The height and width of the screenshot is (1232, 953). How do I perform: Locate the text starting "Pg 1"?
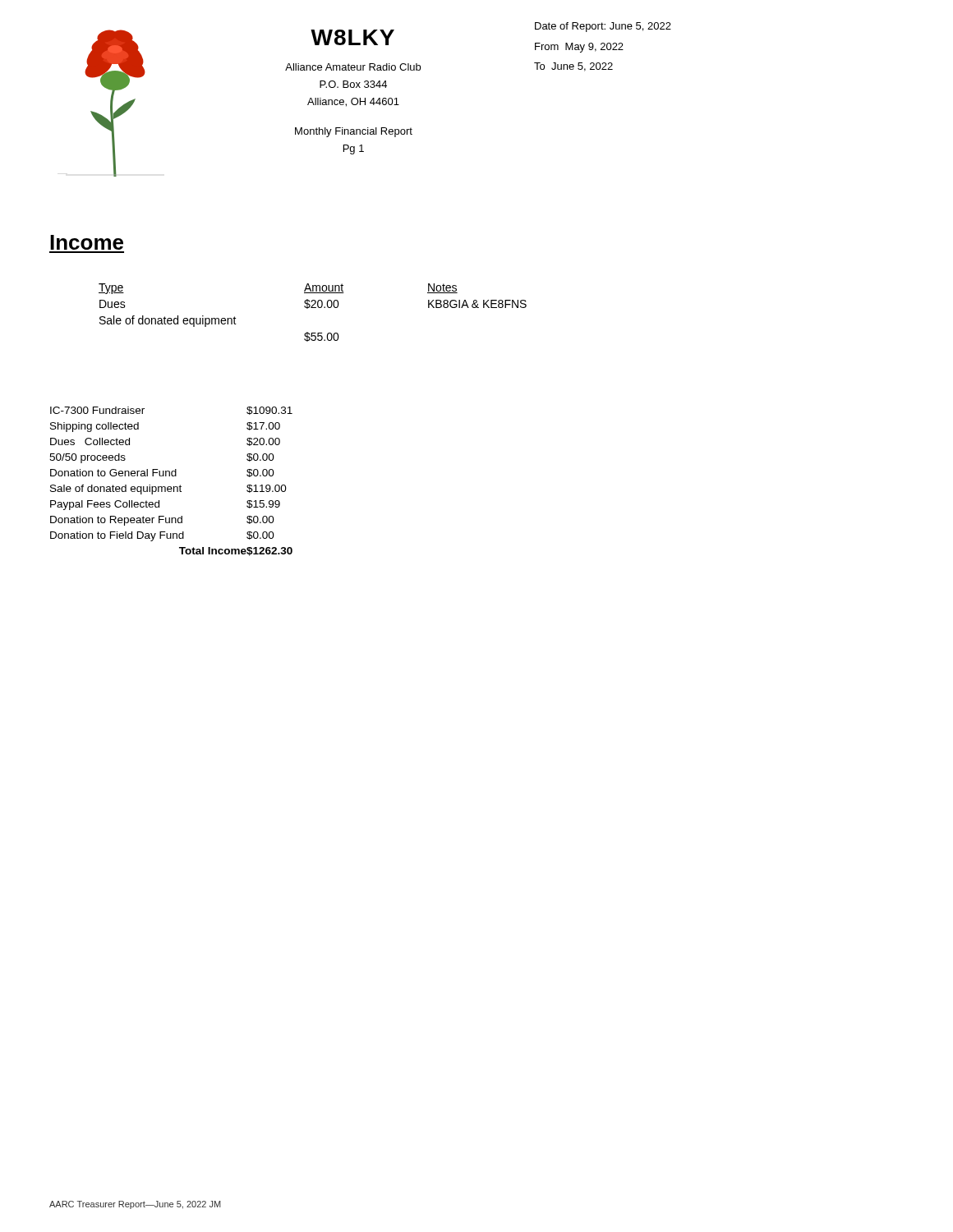[x=353, y=149]
